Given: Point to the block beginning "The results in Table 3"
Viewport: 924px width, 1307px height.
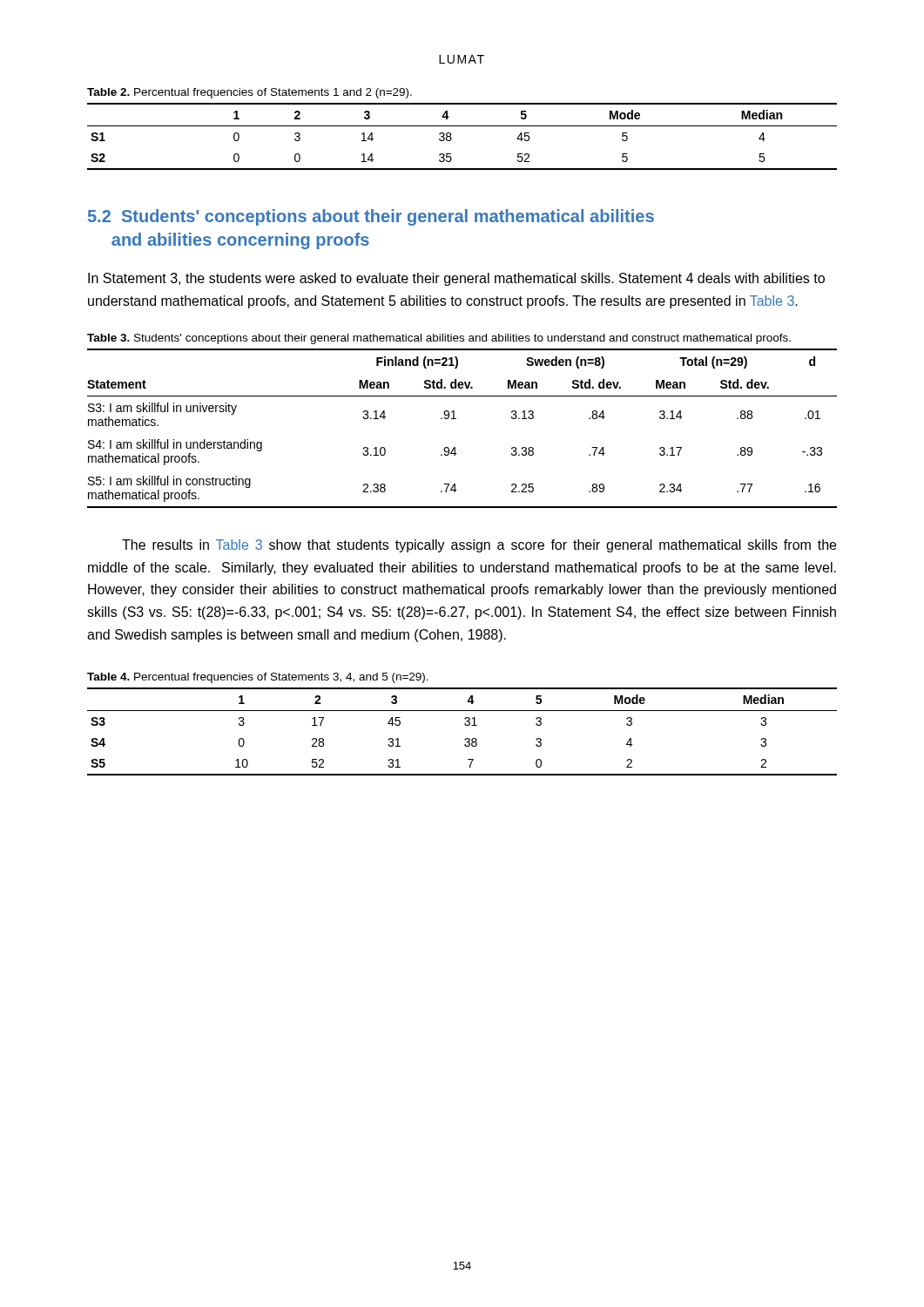Looking at the screenshot, I should pyautogui.click(x=462, y=590).
